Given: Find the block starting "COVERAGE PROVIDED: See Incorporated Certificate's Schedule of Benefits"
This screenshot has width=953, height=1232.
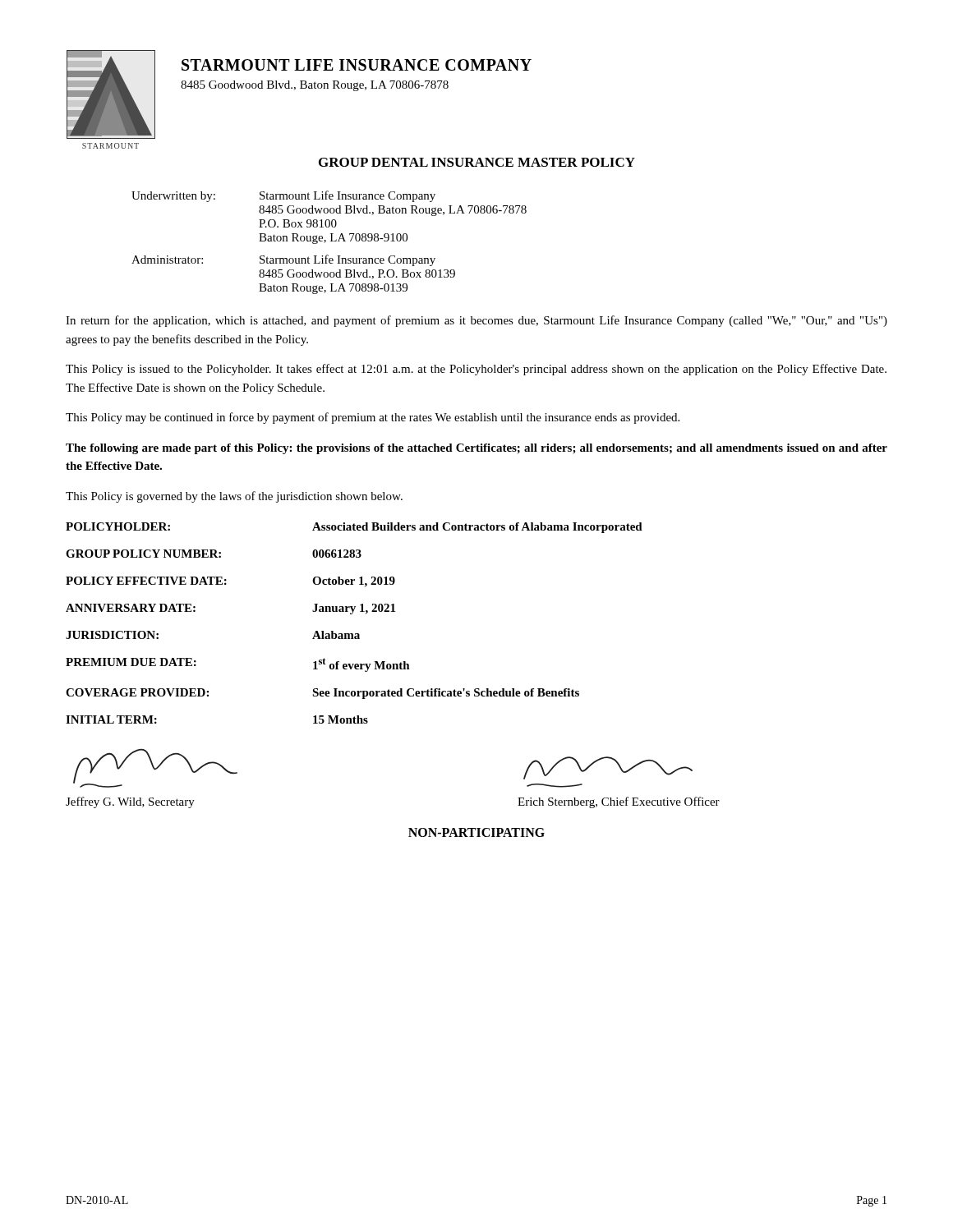Looking at the screenshot, I should click(x=476, y=693).
